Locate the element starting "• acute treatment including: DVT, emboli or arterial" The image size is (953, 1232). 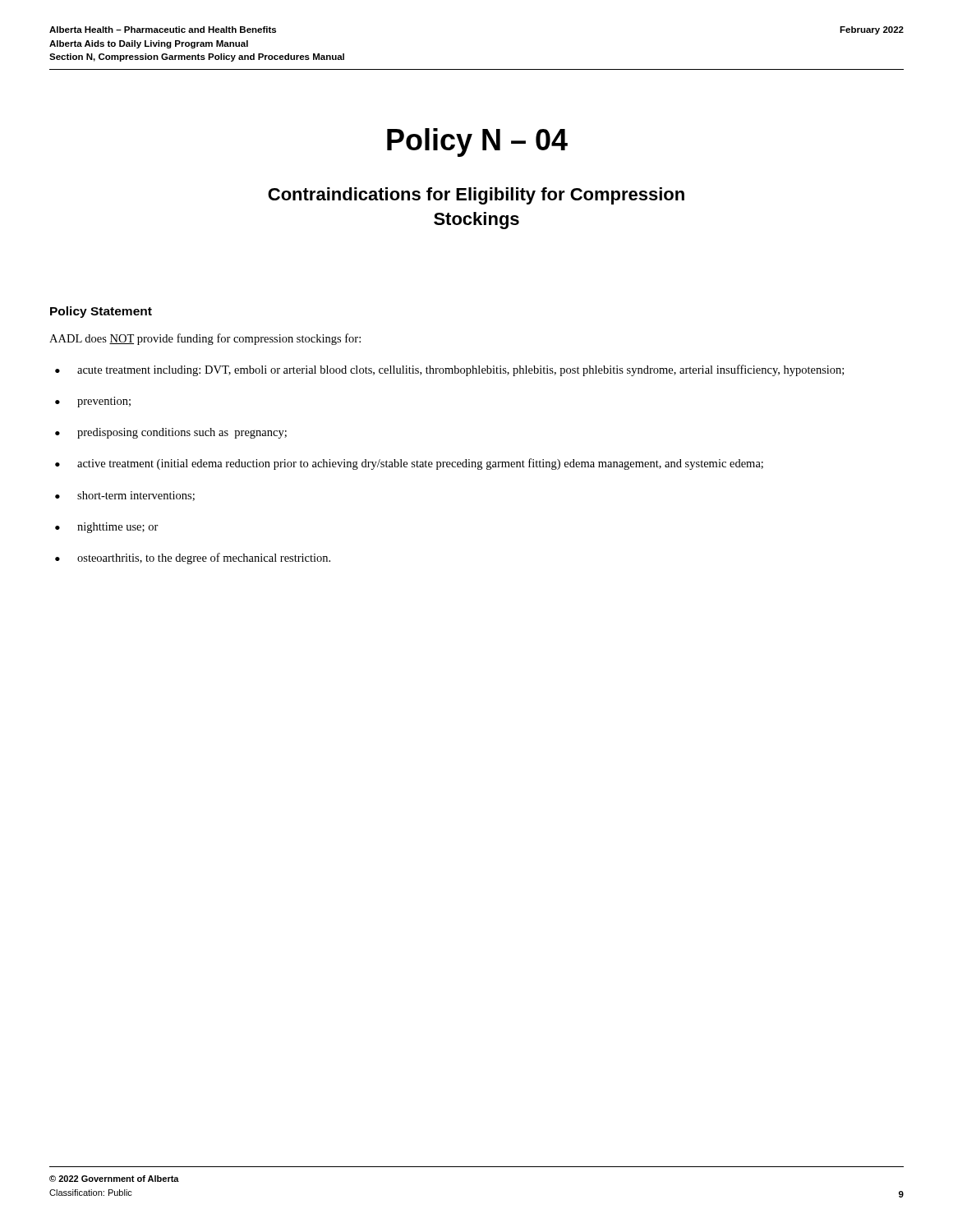click(x=476, y=371)
